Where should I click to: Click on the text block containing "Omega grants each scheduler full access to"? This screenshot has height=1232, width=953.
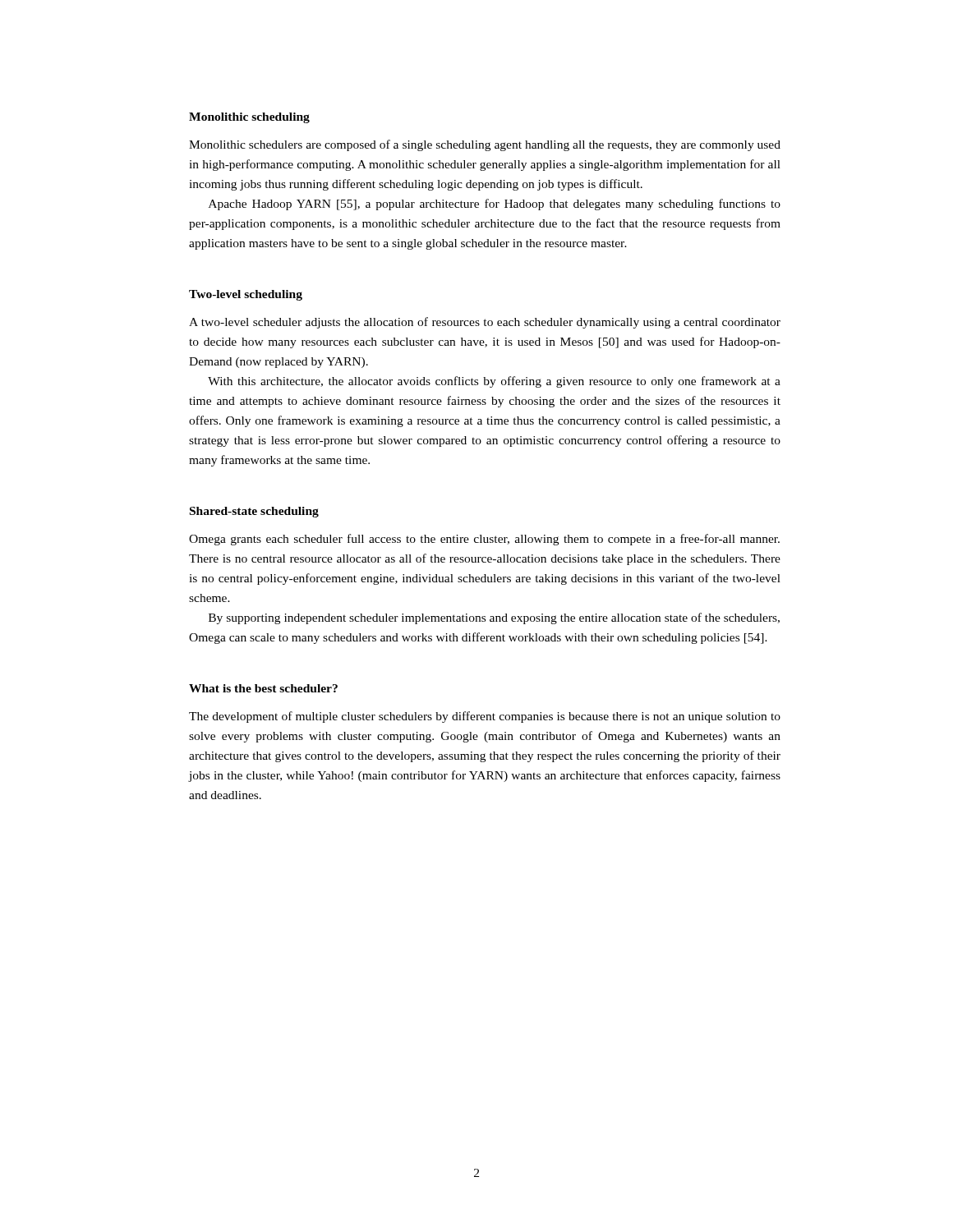[x=485, y=588]
